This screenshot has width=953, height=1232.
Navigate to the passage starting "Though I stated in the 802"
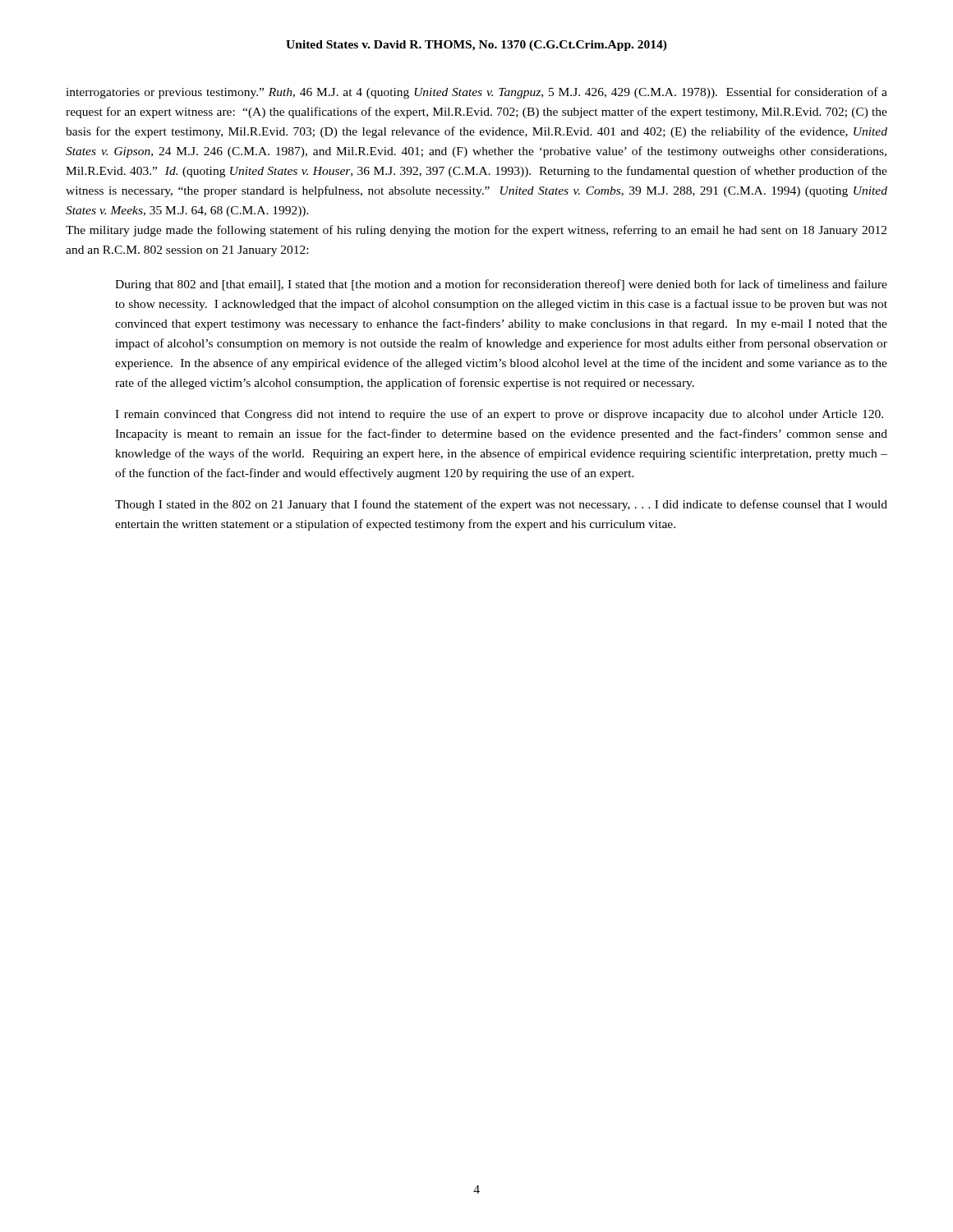tap(501, 514)
